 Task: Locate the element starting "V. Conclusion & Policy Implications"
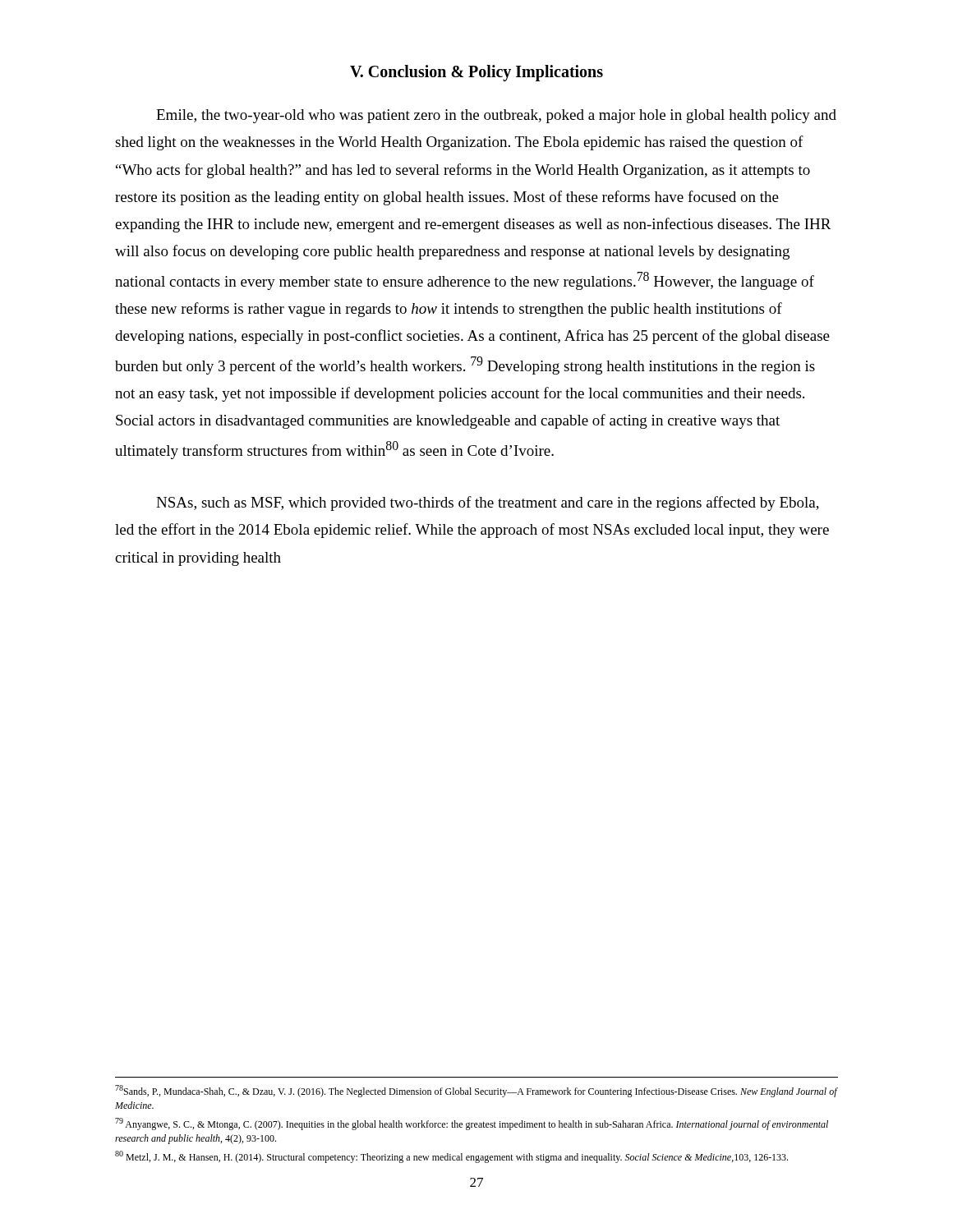476,71
